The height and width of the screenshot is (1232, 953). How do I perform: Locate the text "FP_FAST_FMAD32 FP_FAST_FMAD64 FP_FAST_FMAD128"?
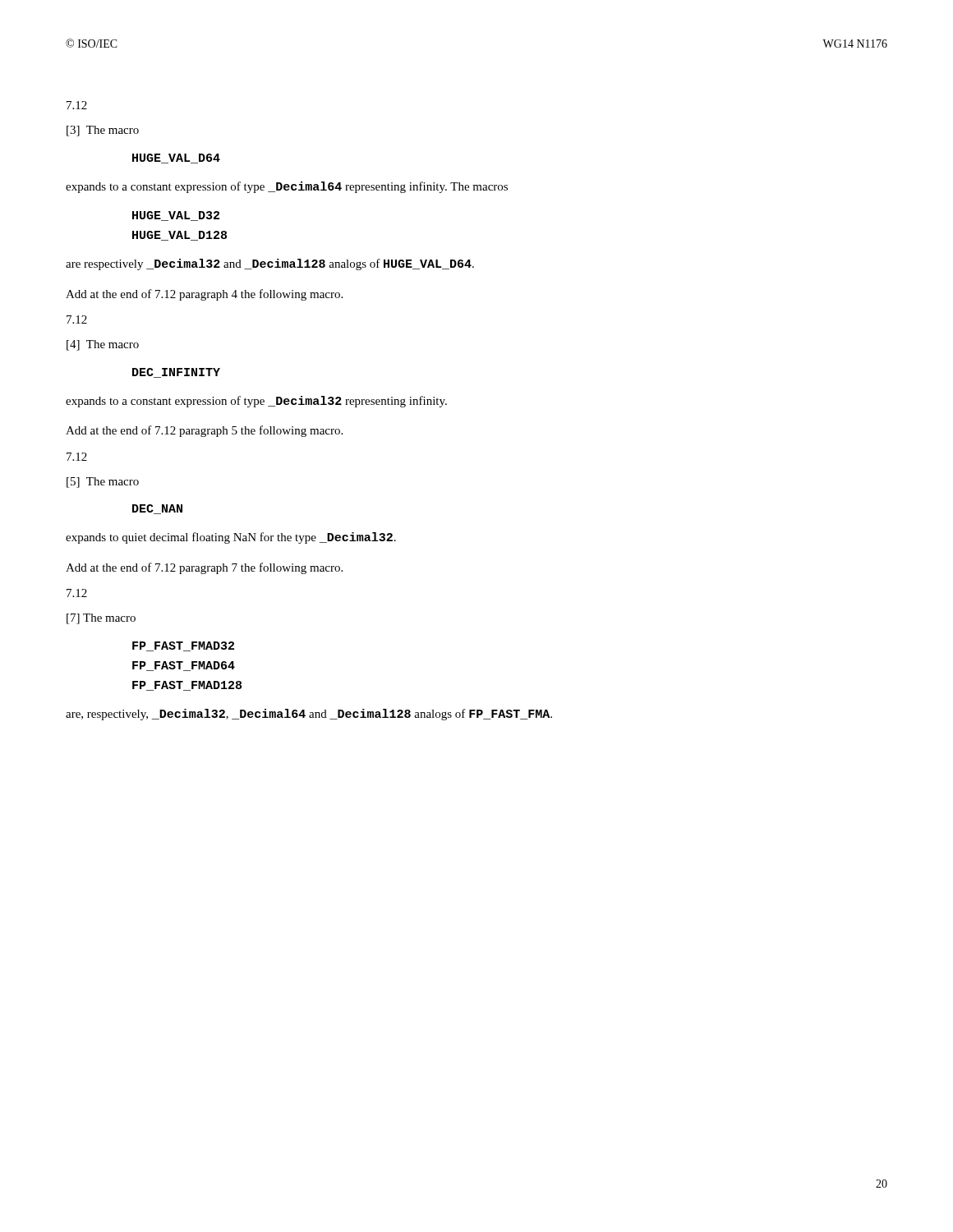coord(187,666)
